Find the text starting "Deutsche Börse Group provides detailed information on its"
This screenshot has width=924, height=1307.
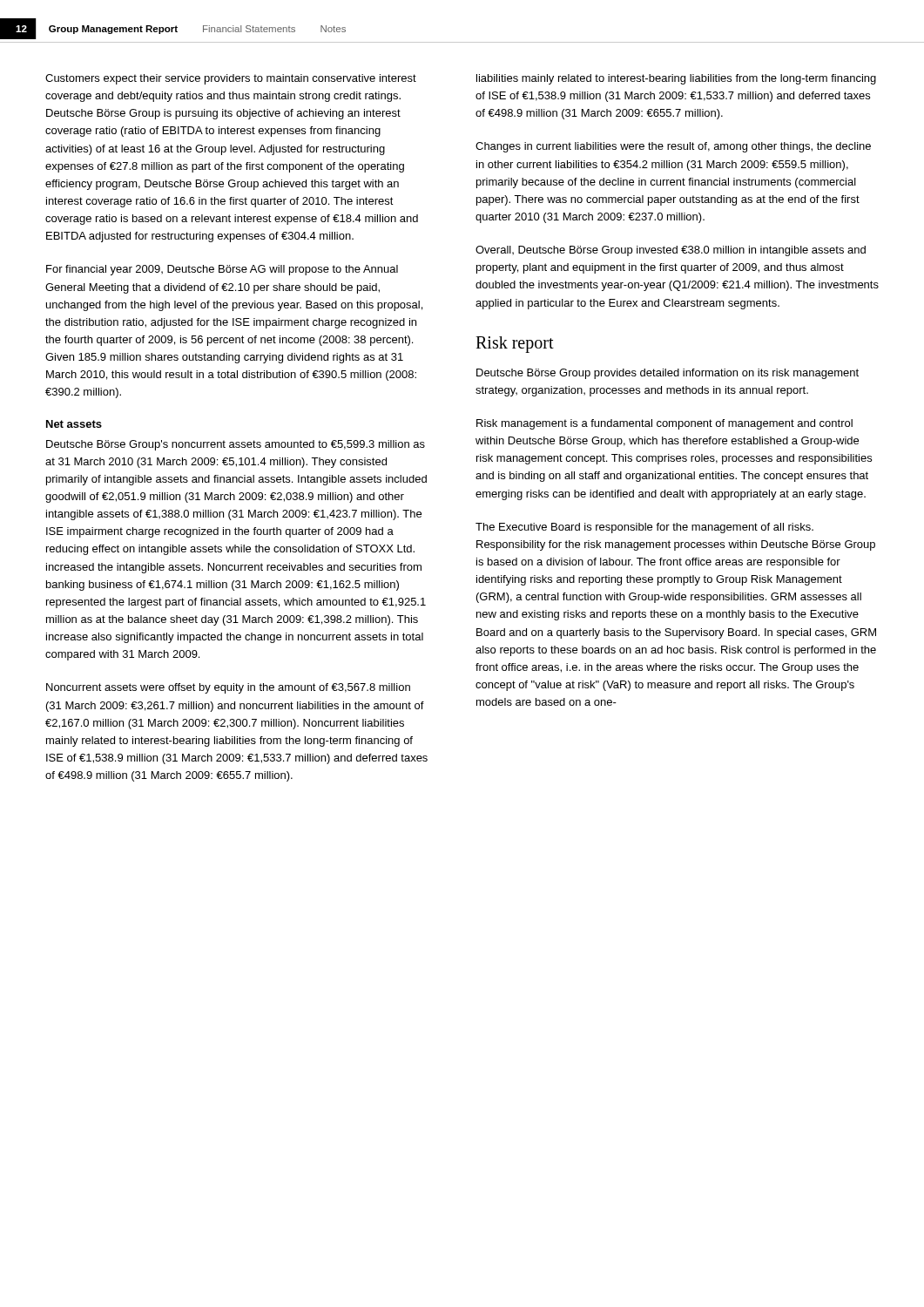click(x=667, y=381)
